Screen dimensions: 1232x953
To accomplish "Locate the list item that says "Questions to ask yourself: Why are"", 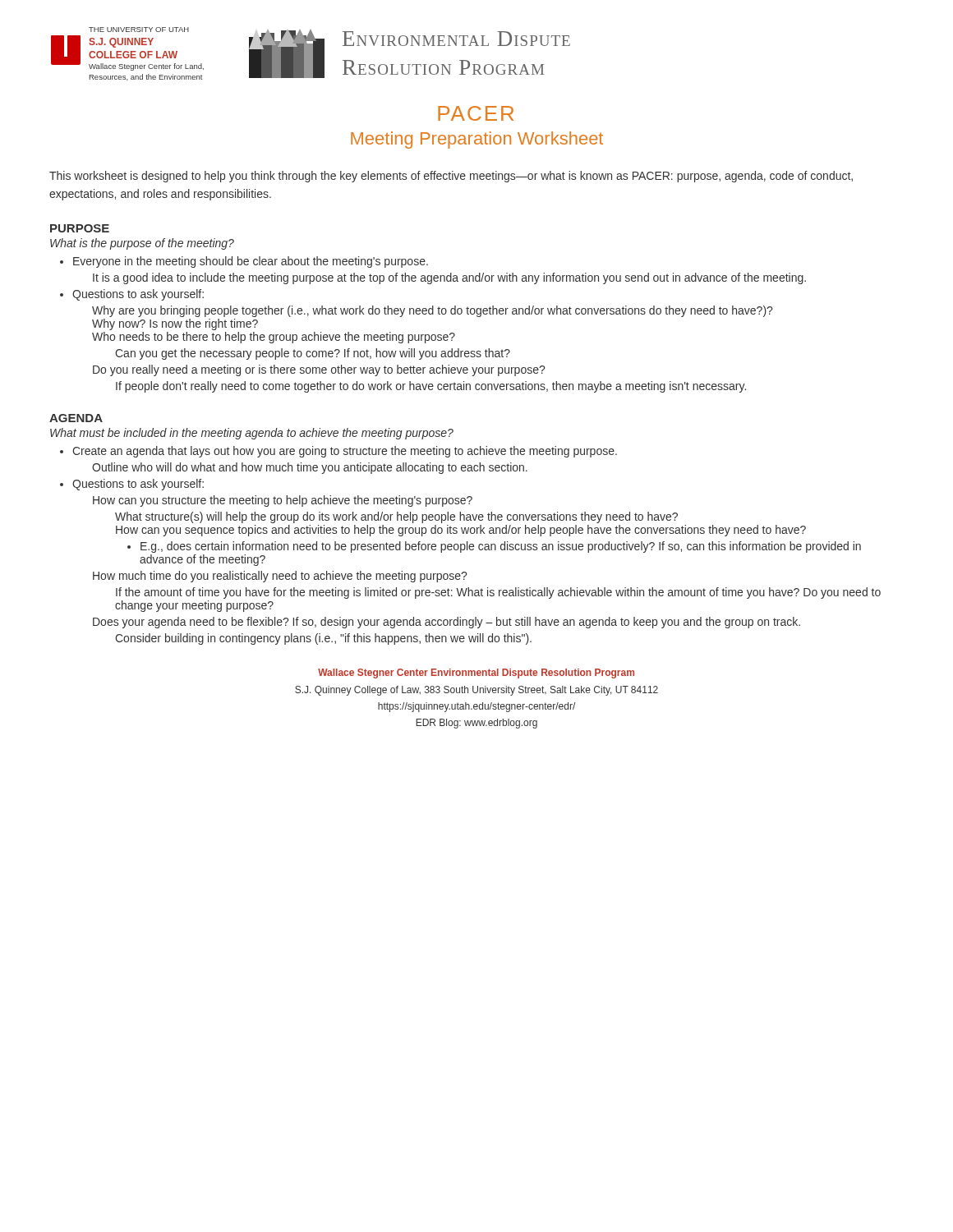I will tap(488, 340).
